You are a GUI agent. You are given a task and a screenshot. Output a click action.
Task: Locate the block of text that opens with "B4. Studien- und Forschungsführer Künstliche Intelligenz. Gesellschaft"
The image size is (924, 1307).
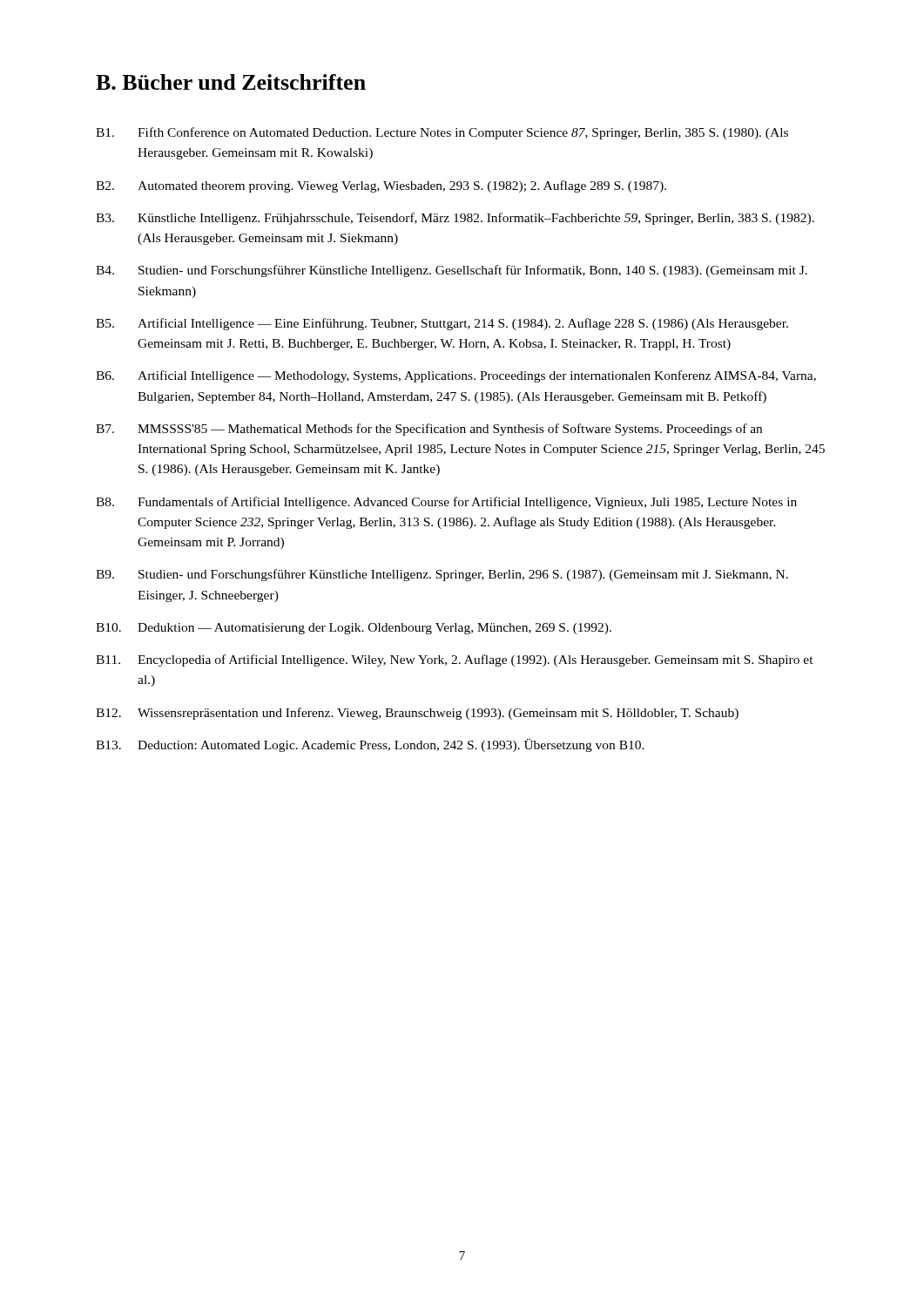[x=462, y=280]
